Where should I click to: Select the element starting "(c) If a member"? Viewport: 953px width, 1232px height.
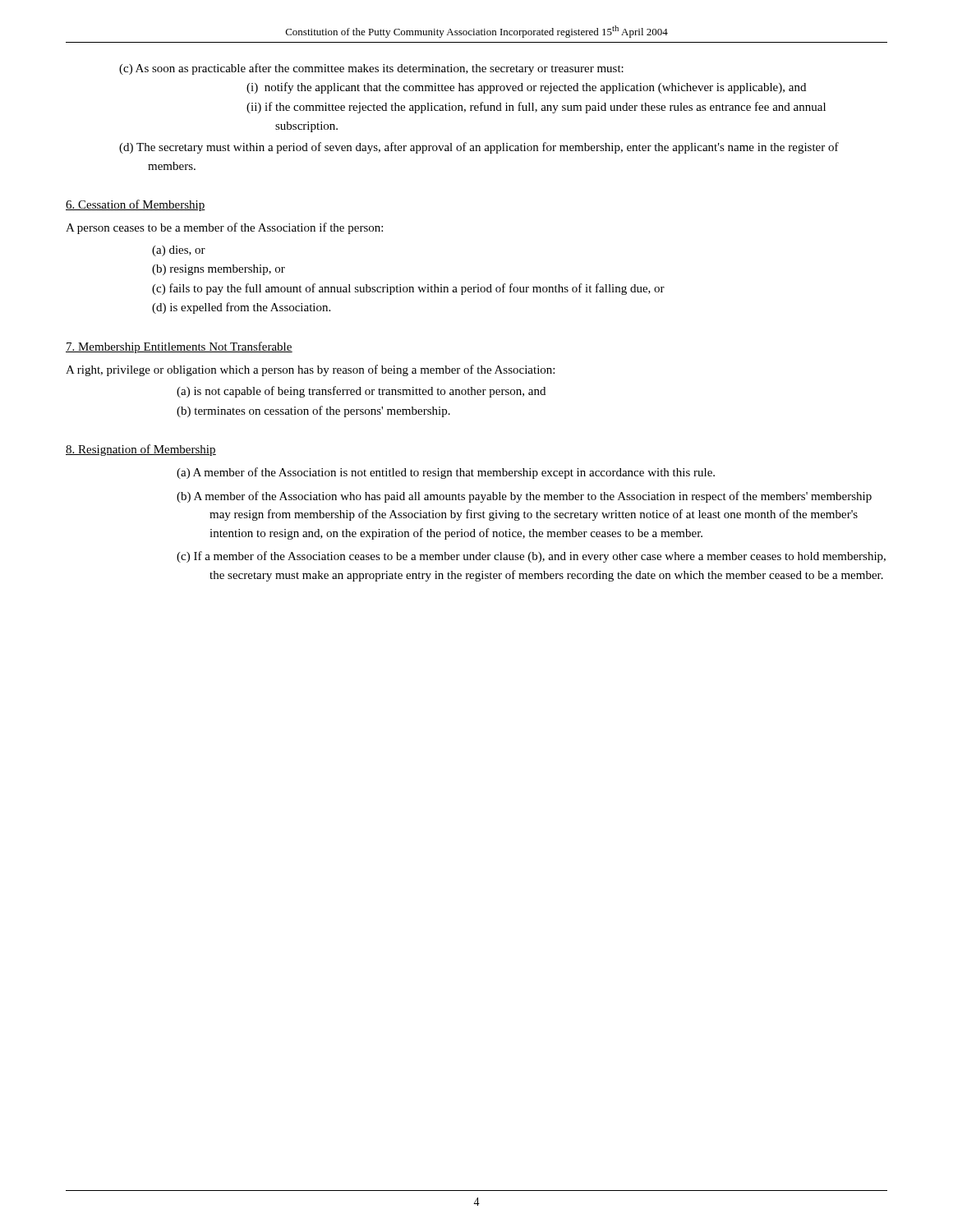tap(548, 565)
